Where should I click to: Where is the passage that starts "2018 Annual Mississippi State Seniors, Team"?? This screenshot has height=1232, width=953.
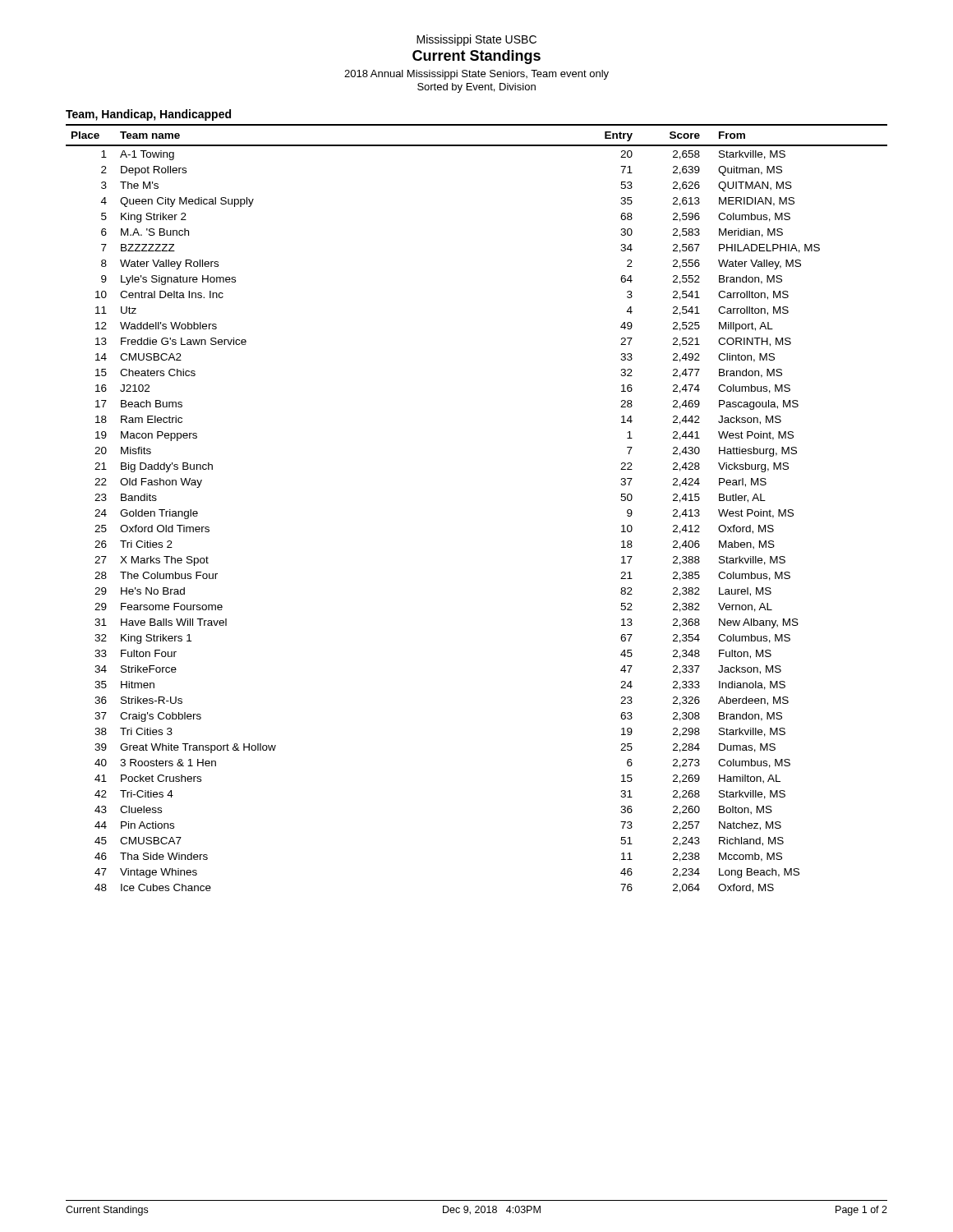pyautogui.click(x=476, y=80)
